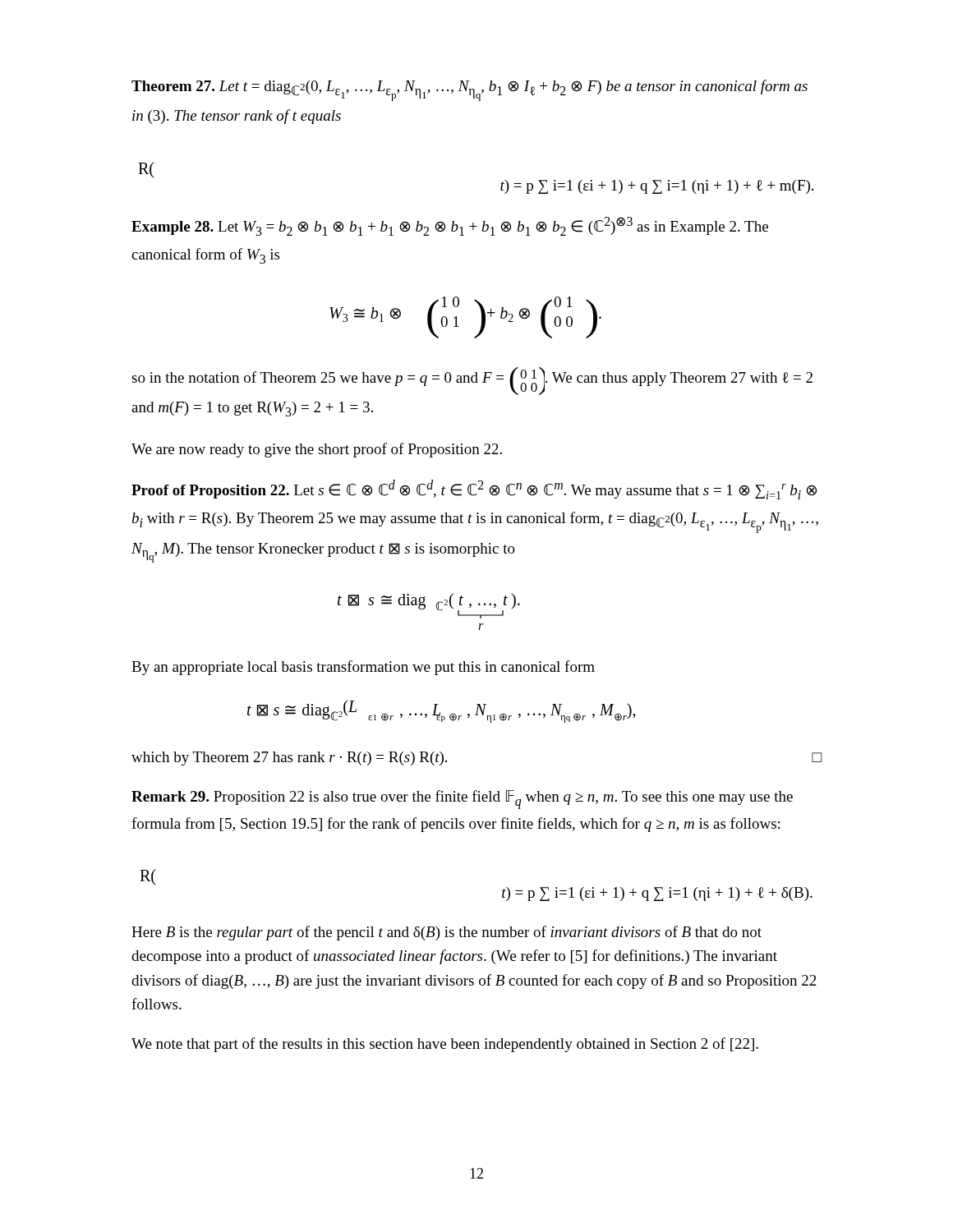Screen dimensions: 1232x953
Task: Find the passage starting "Proof of Proposition"
Action: pos(476,623)
